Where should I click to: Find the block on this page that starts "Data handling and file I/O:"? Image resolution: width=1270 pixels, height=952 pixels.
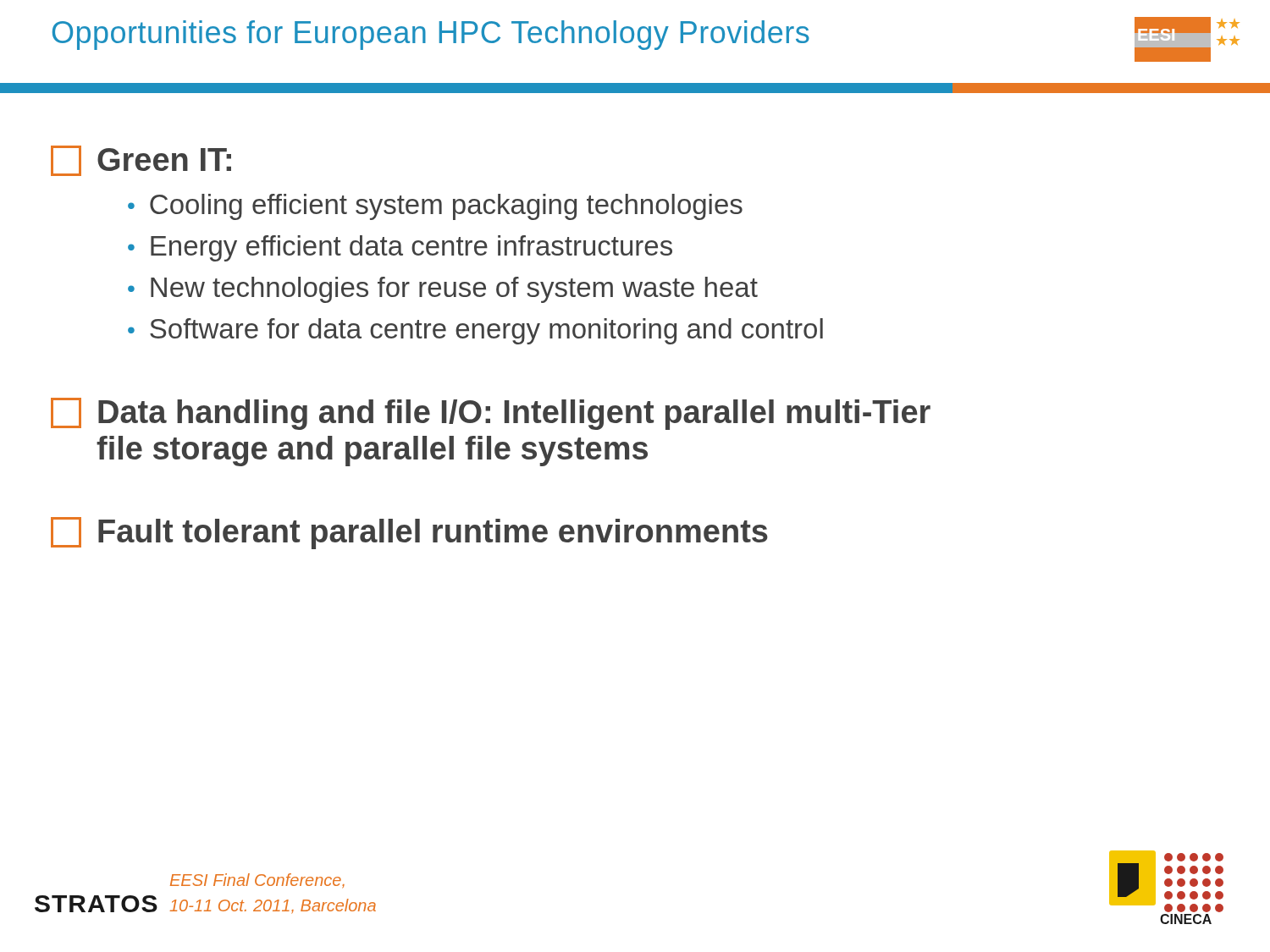(x=491, y=430)
